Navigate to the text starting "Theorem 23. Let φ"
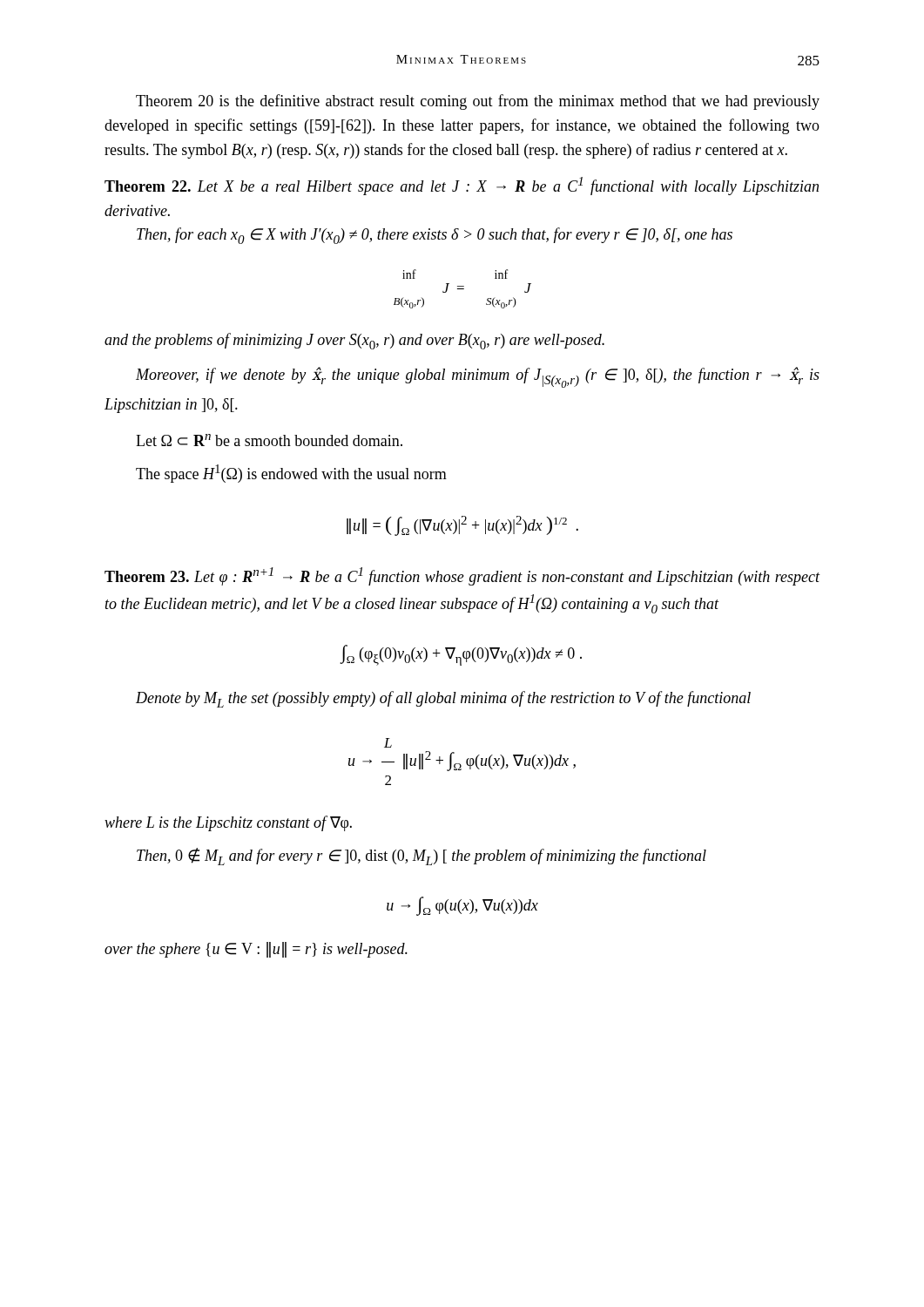Image resolution: width=924 pixels, height=1307 pixels. point(462,590)
